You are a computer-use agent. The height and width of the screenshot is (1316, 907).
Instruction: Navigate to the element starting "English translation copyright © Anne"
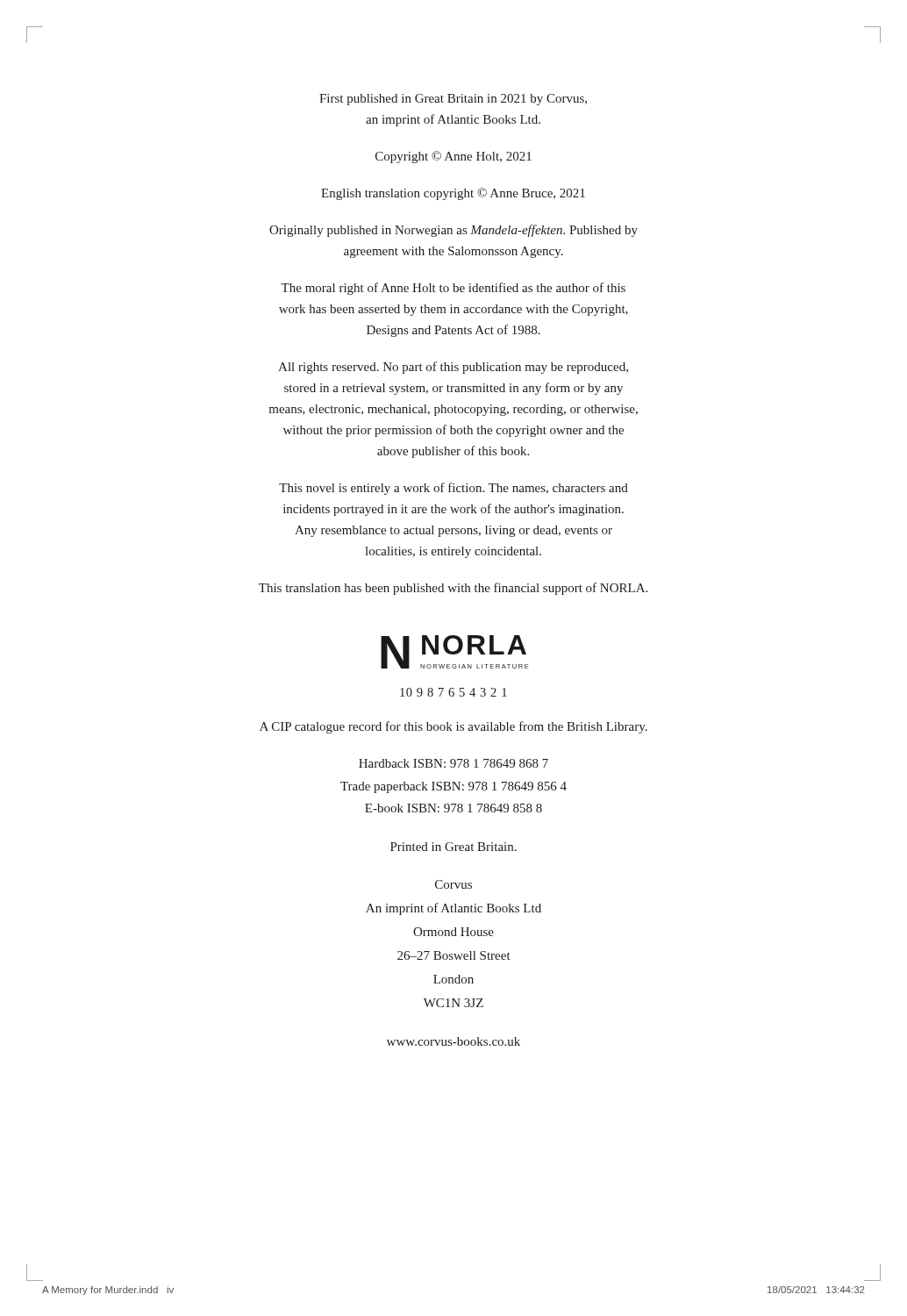[454, 193]
